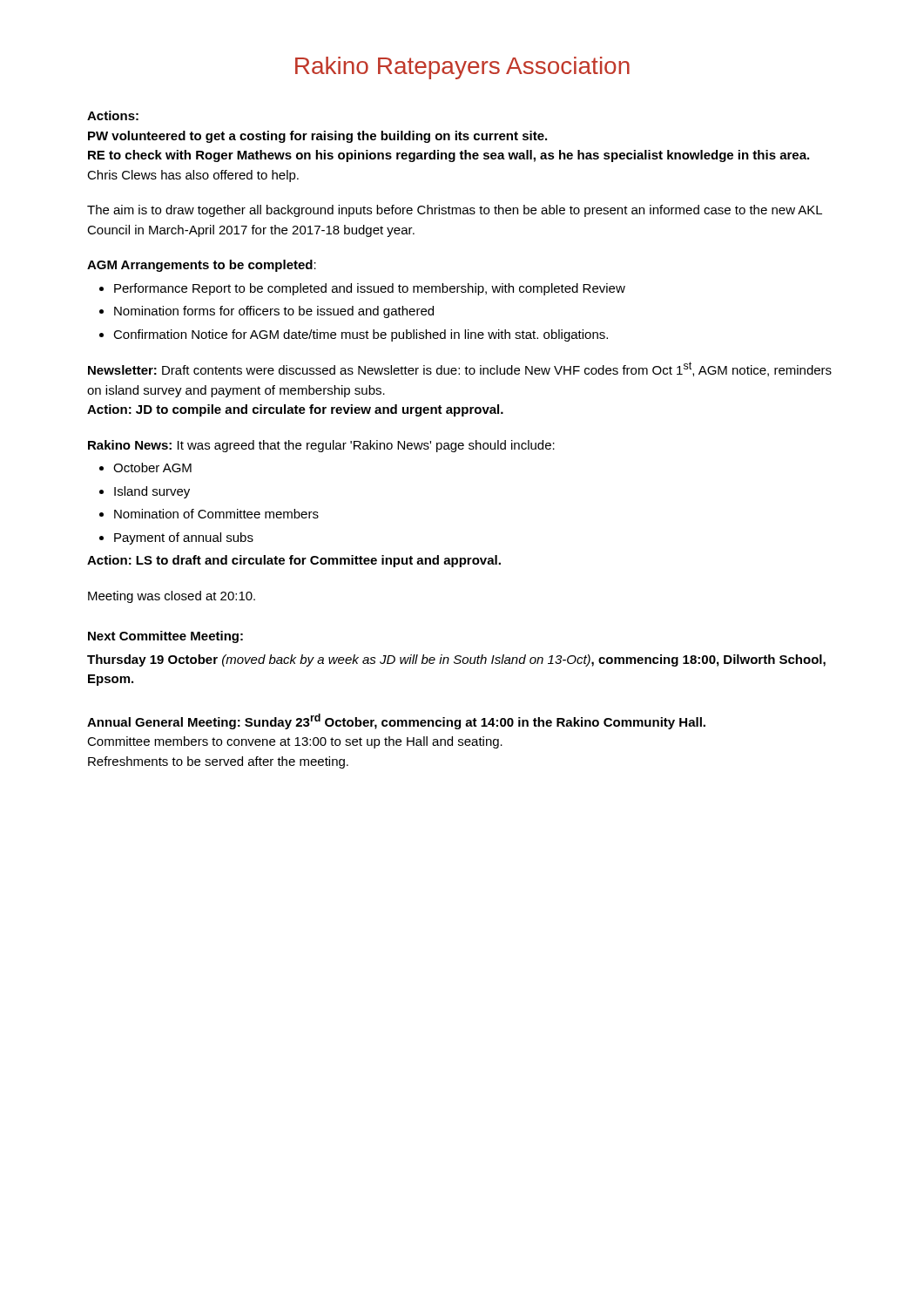The height and width of the screenshot is (1307, 924).
Task: Locate the region starting "AGM Arrangements to be"
Action: tap(202, 266)
